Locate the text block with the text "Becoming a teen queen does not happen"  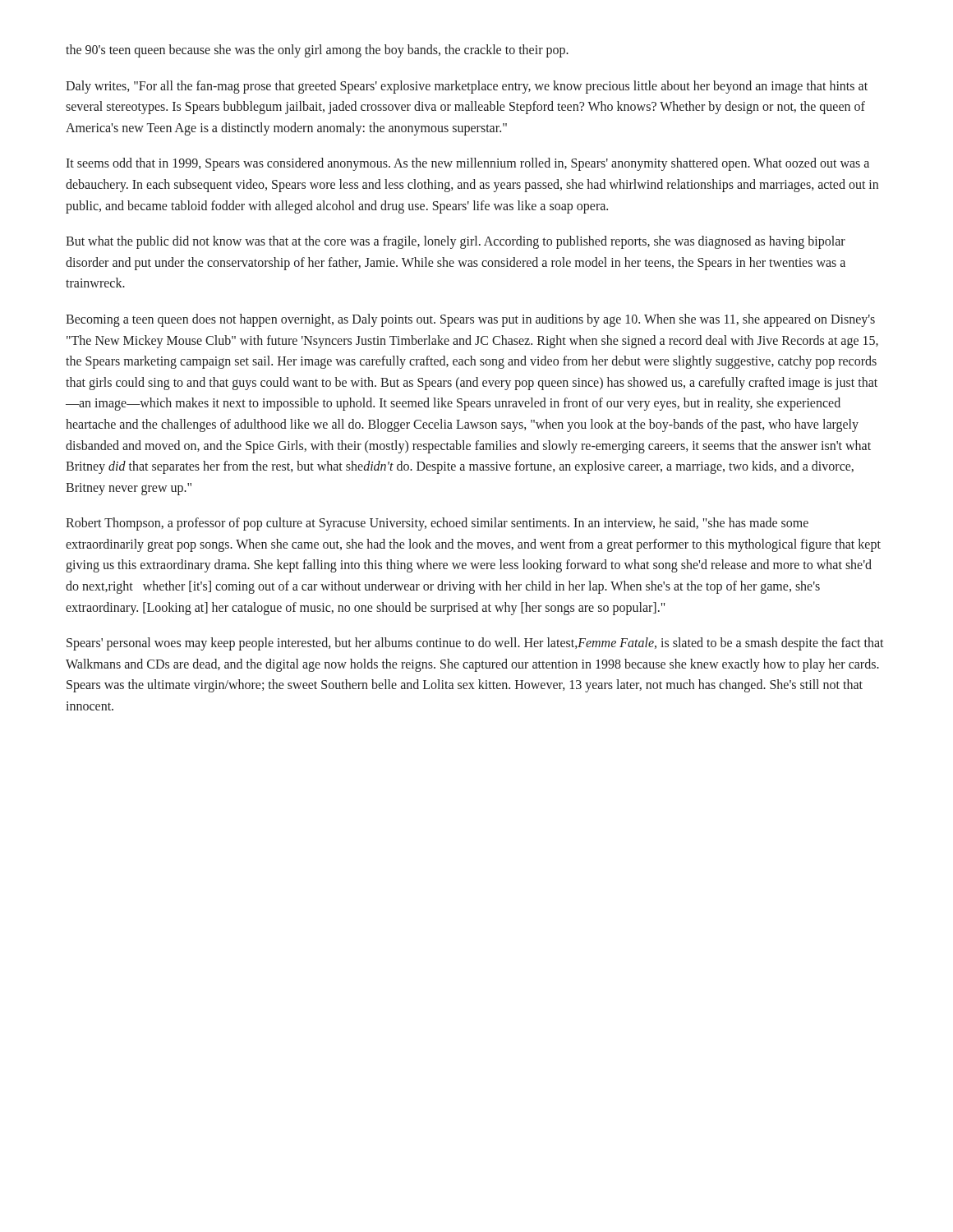point(472,403)
